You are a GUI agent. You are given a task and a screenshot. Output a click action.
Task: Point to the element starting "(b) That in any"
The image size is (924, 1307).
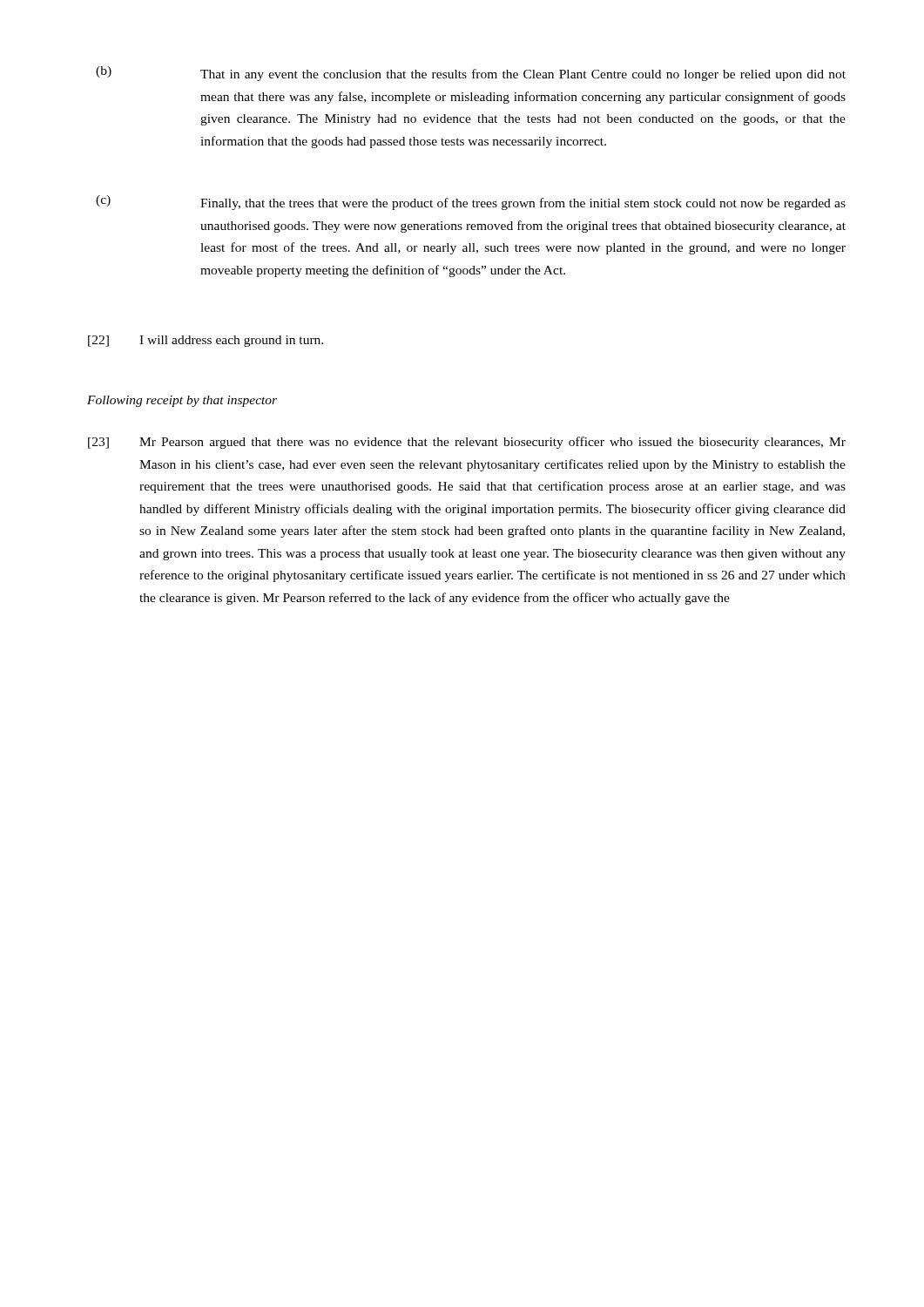pos(466,107)
